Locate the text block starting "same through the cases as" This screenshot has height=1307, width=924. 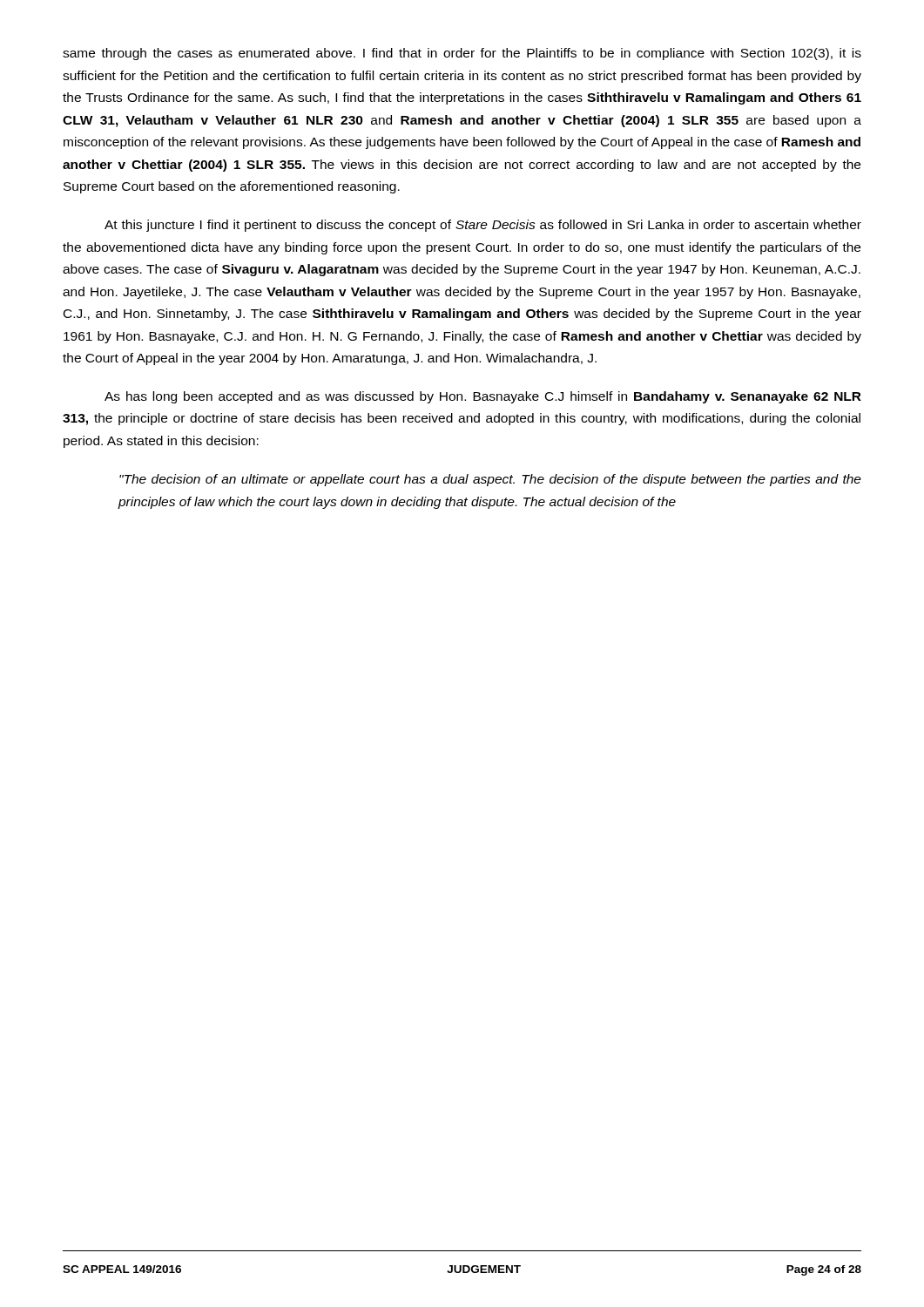[x=462, y=120]
